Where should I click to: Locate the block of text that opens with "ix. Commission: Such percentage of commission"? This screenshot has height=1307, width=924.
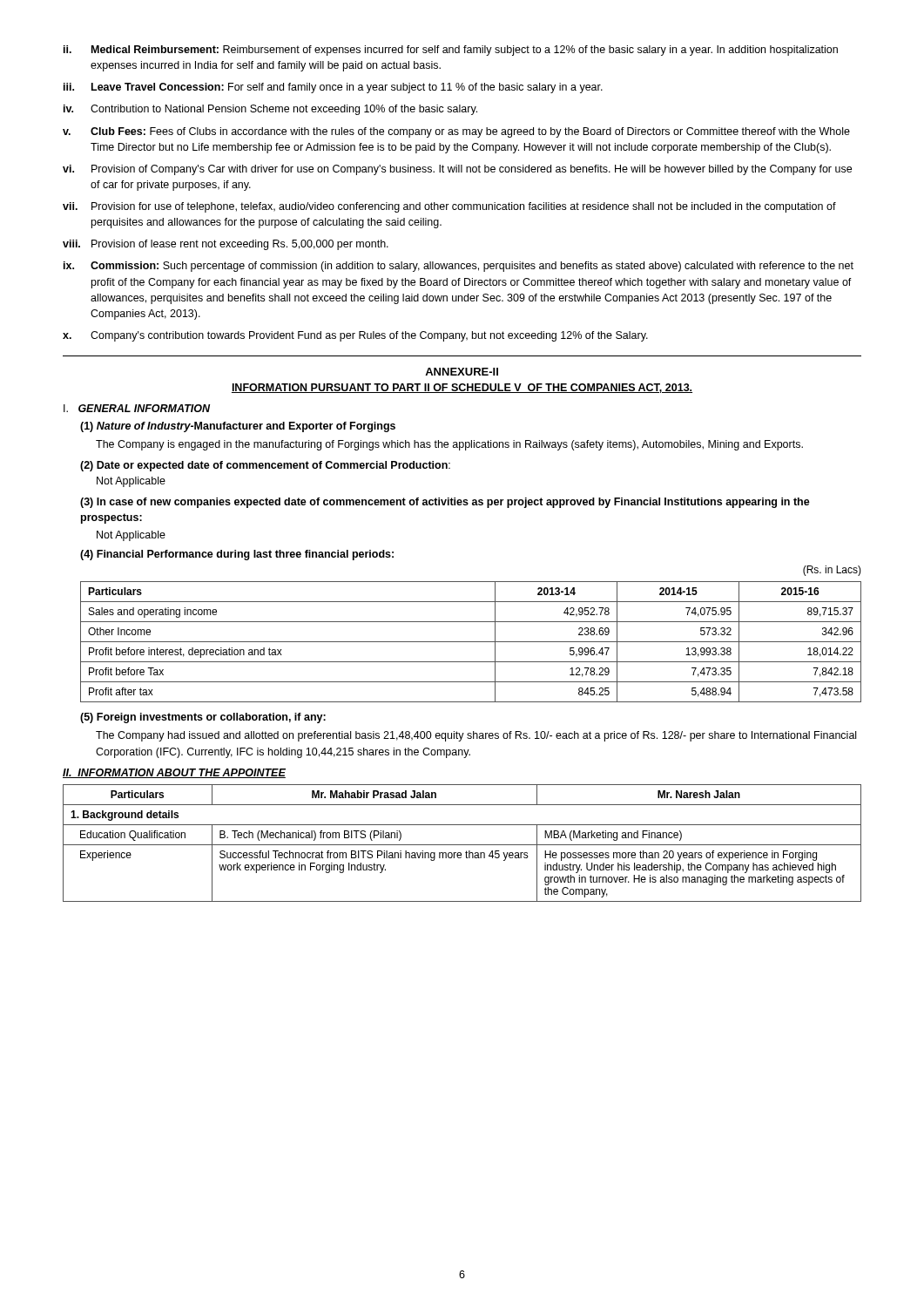462,290
